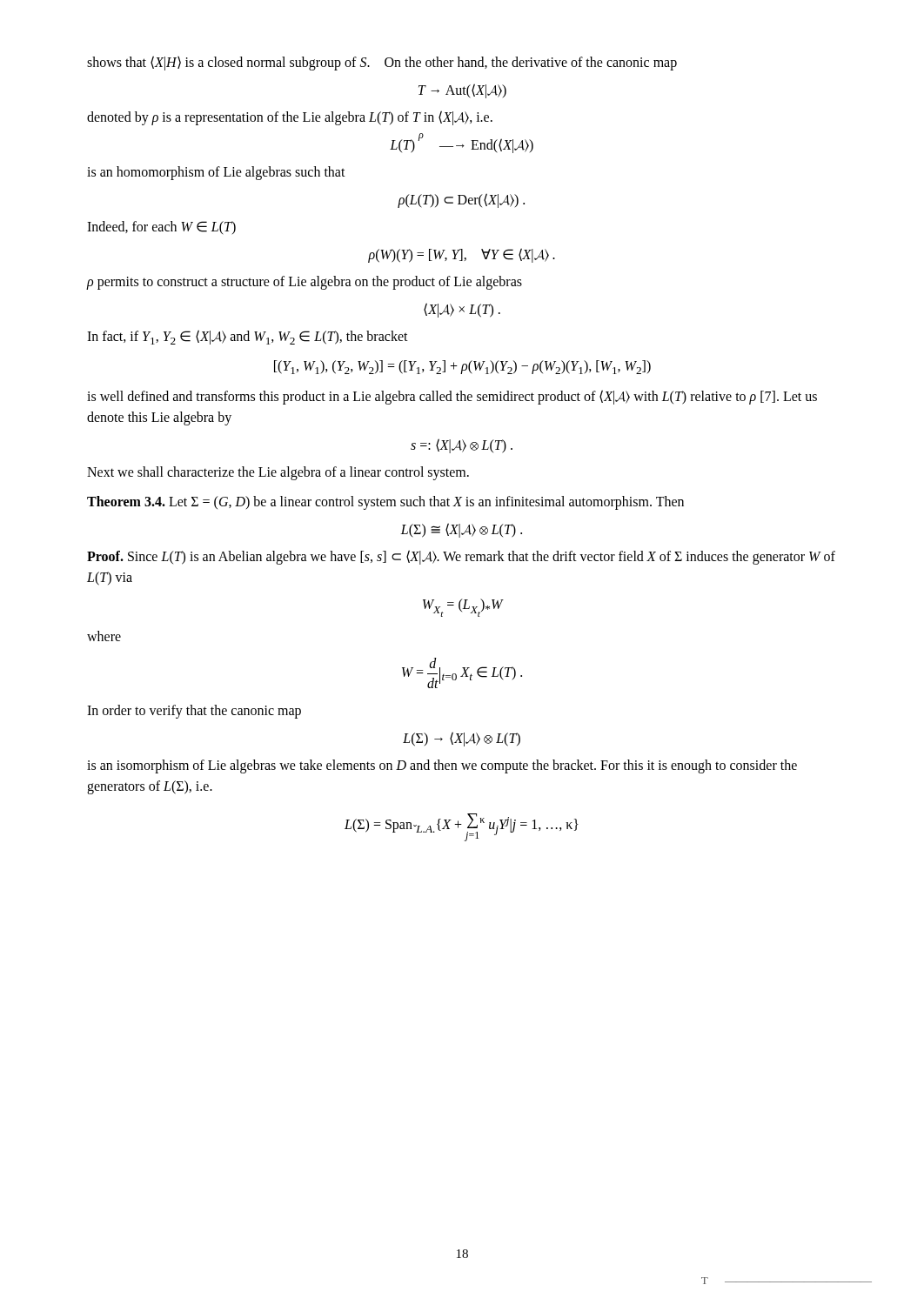Locate the passage starting "Proof. Since L(T)"

coord(462,568)
